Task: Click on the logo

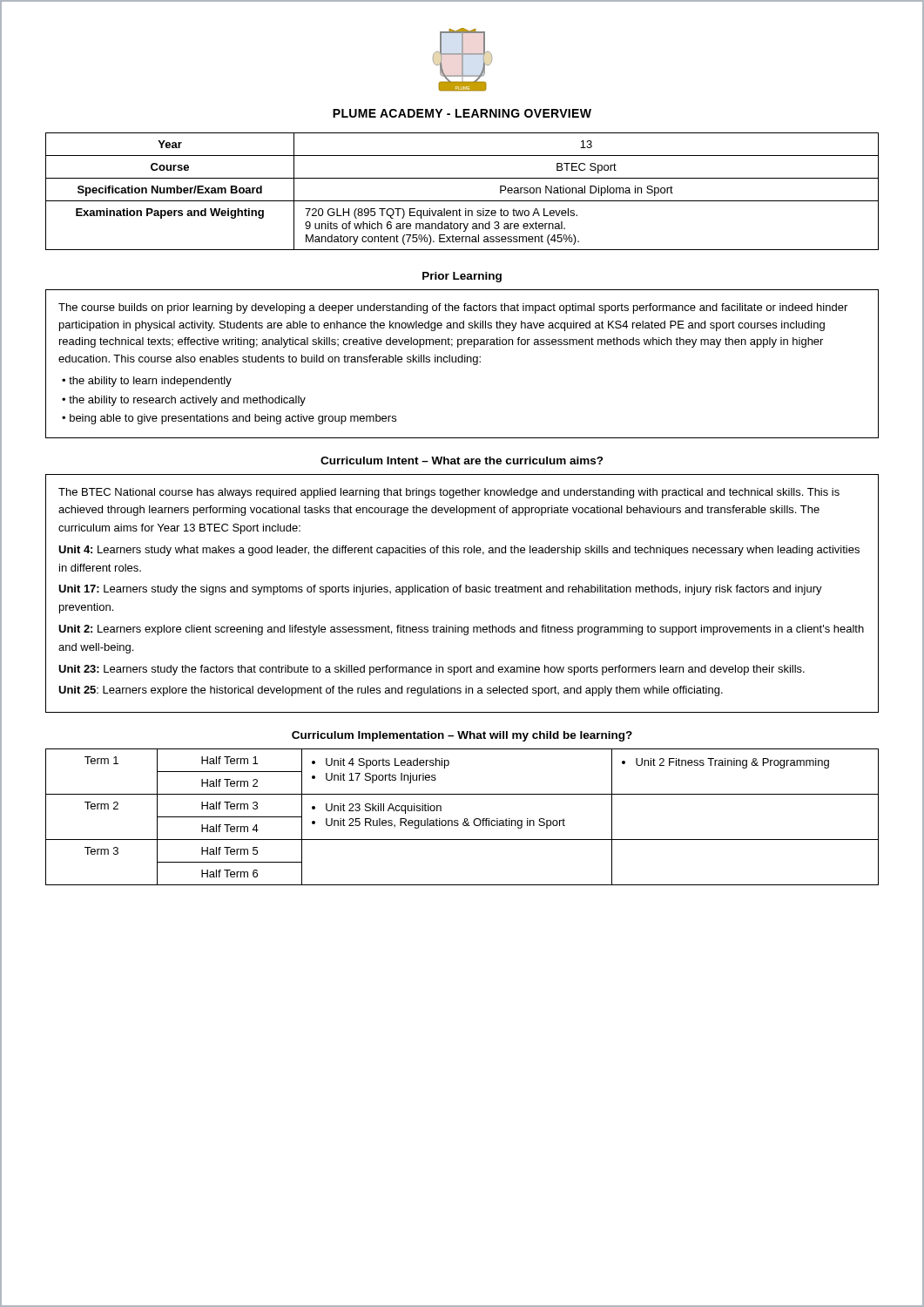Action: point(462,62)
